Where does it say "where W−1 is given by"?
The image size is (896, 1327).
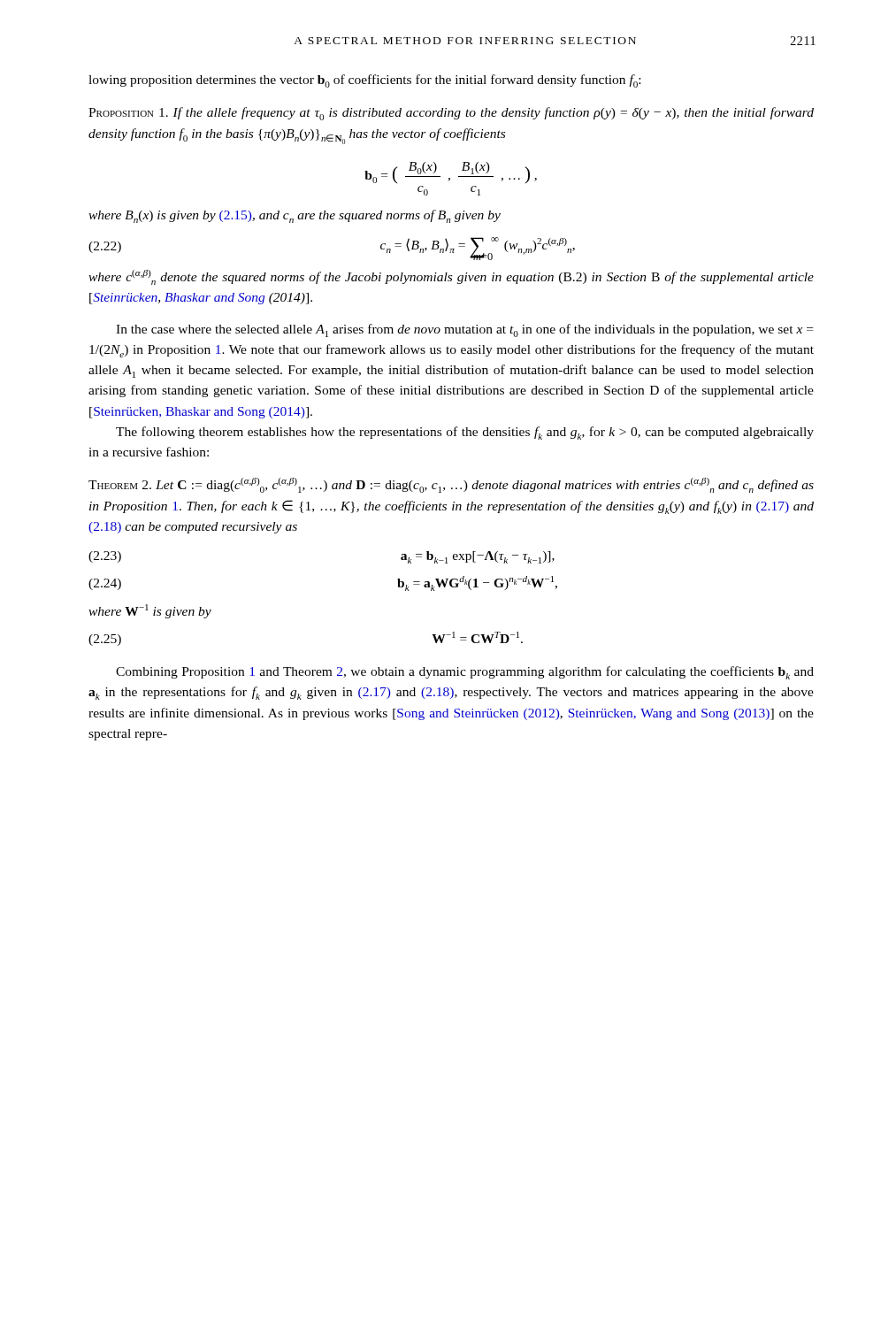coord(150,611)
